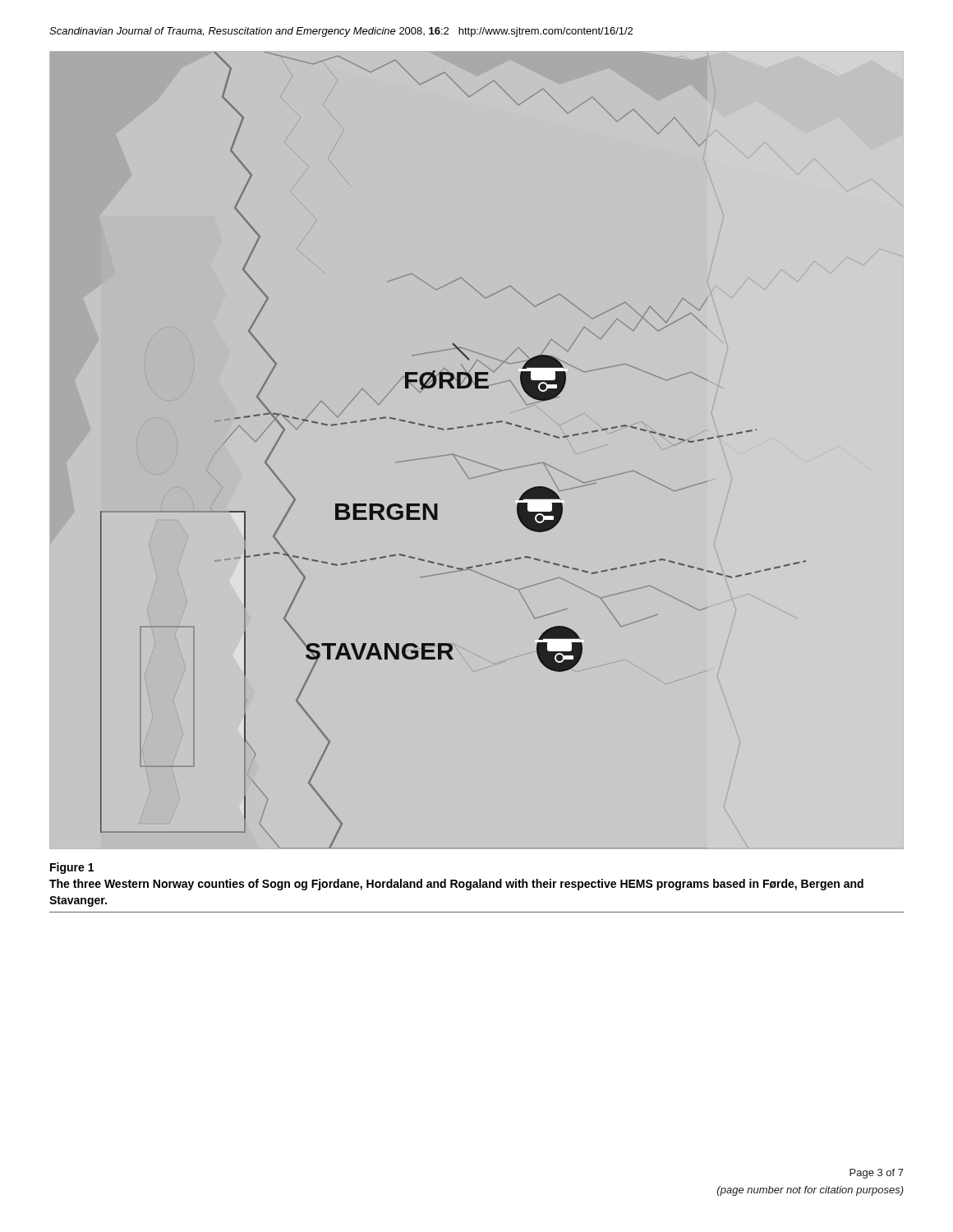Click on the map
Image resolution: width=953 pixels, height=1232 pixels.
tap(476, 450)
